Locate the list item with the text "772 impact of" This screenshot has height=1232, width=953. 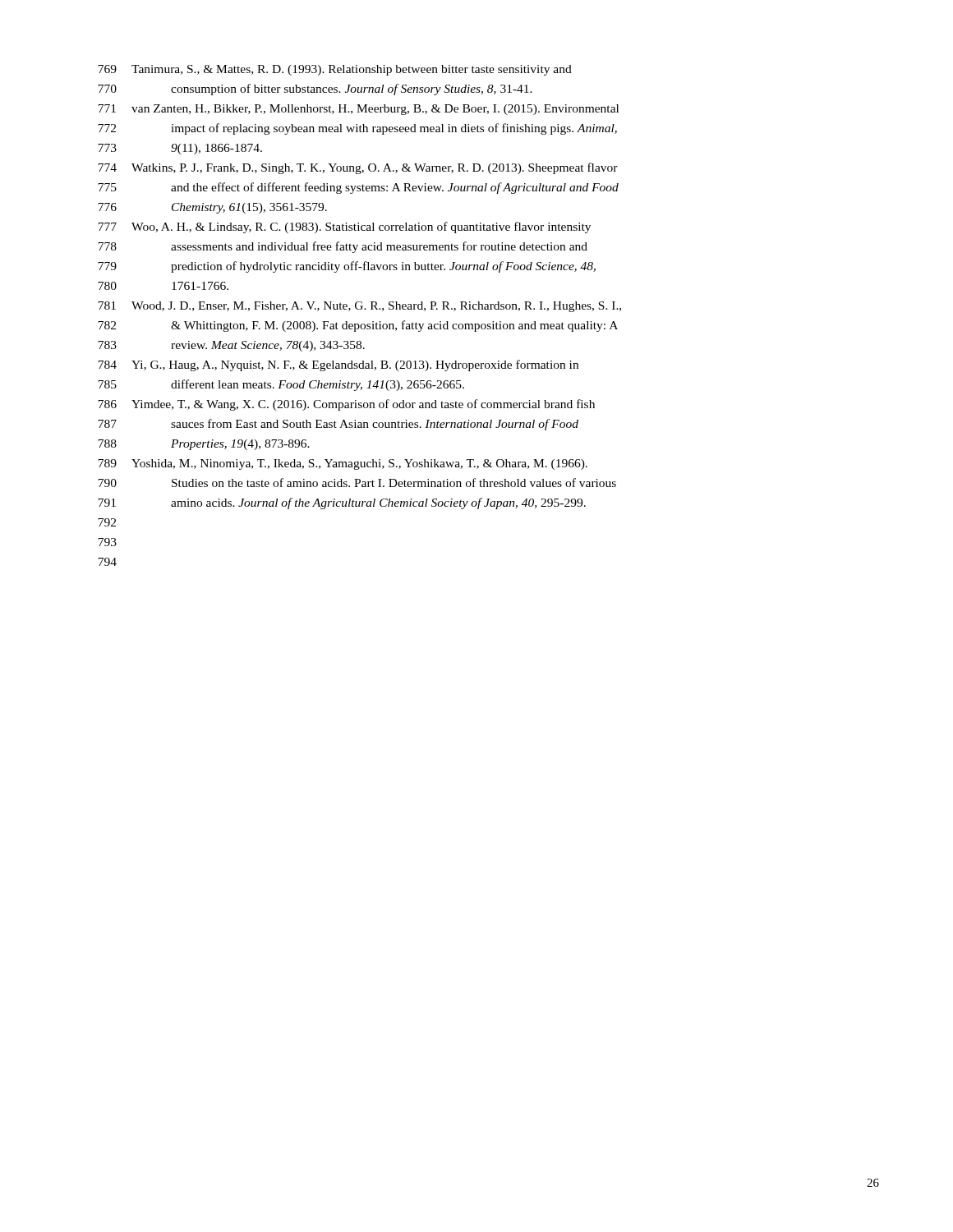pyautogui.click(x=476, y=128)
